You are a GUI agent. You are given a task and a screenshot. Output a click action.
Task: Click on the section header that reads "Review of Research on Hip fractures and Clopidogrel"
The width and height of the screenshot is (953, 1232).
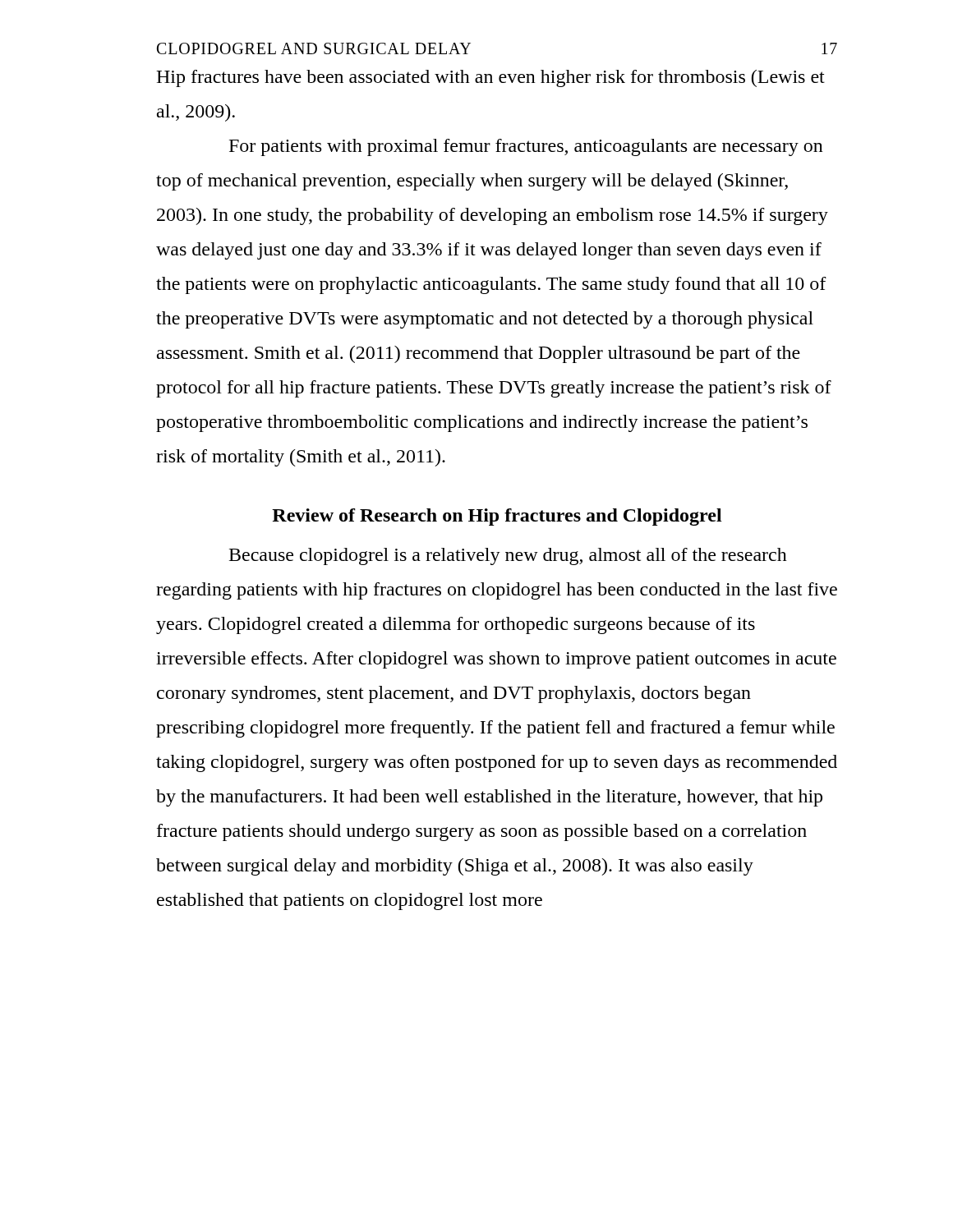pos(497,515)
